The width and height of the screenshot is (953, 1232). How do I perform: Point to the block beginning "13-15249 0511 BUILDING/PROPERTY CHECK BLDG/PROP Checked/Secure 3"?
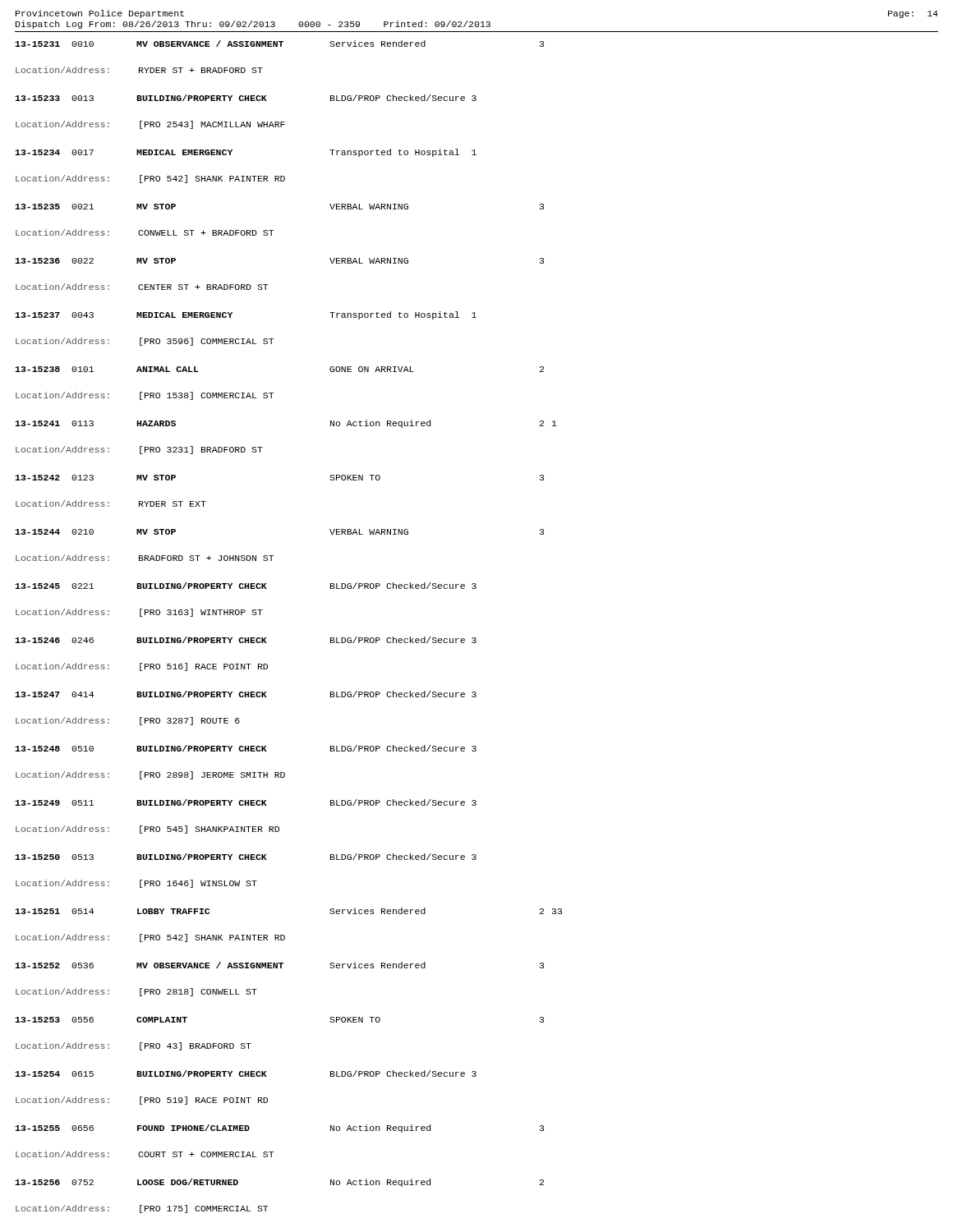click(x=246, y=802)
